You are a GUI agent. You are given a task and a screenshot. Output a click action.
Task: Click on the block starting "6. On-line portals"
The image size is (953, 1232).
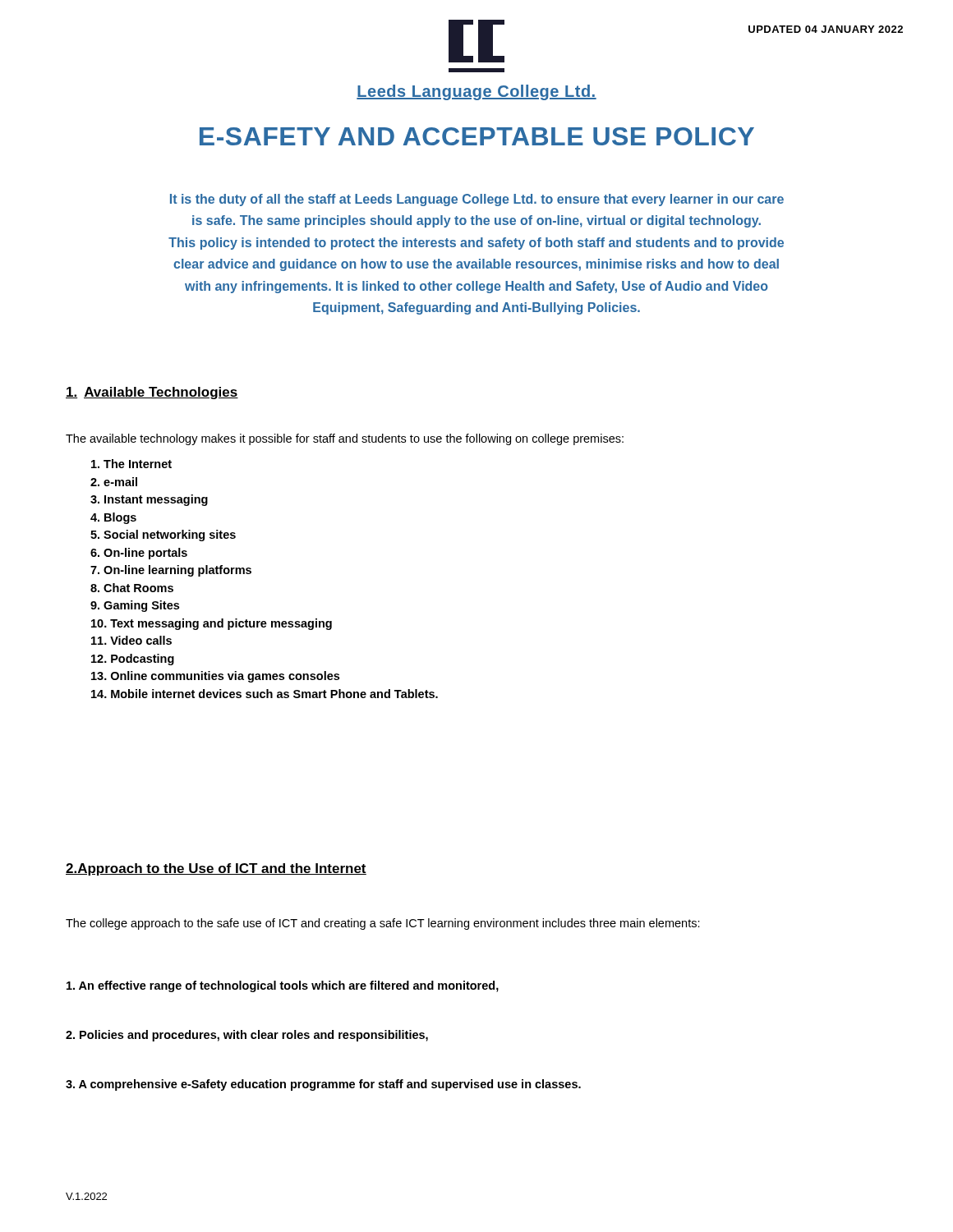tap(139, 553)
